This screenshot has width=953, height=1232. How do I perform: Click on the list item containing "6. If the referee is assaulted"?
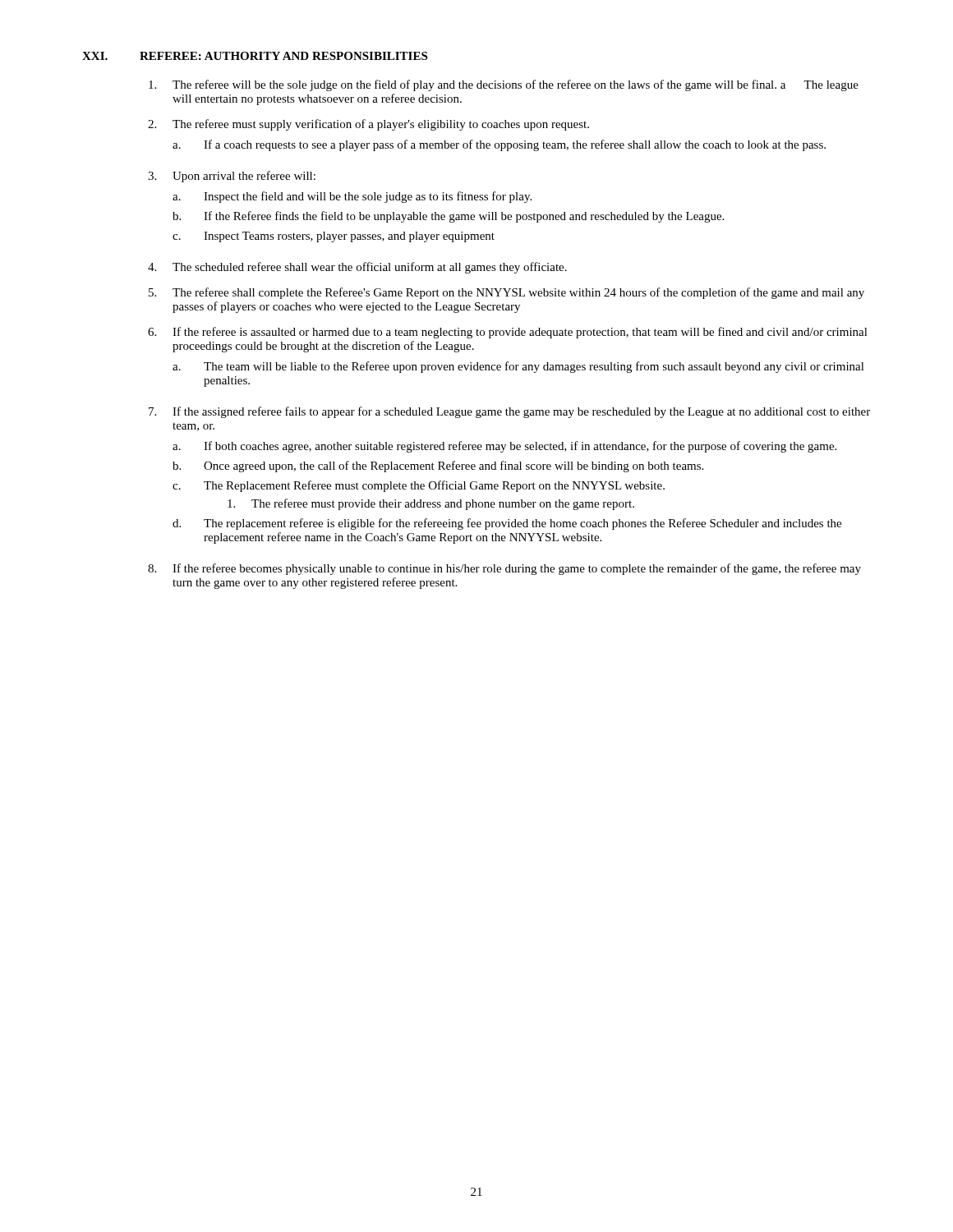509,359
